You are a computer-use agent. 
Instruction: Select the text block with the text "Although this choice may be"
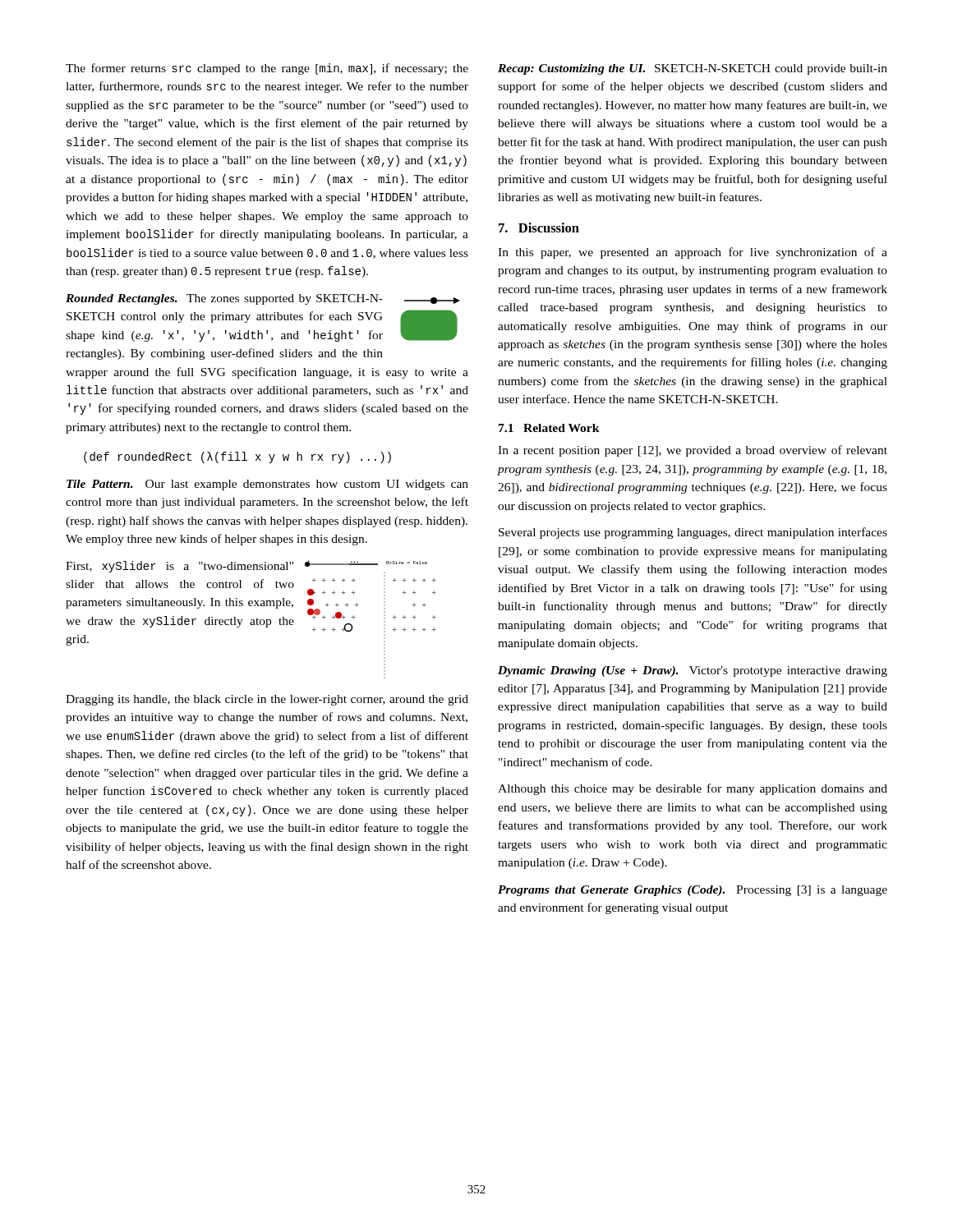click(x=693, y=826)
